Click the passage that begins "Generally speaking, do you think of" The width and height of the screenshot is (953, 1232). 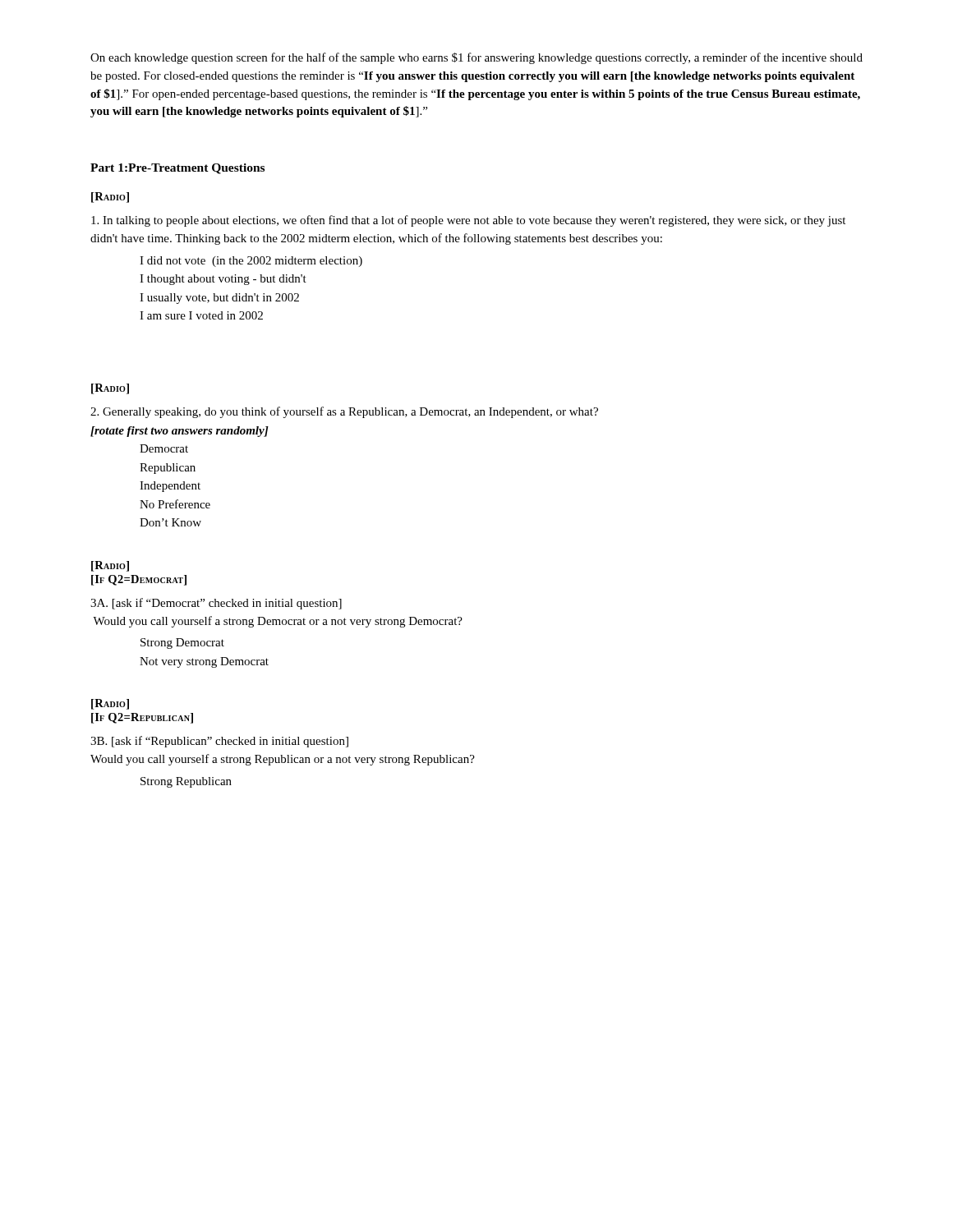click(x=344, y=411)
